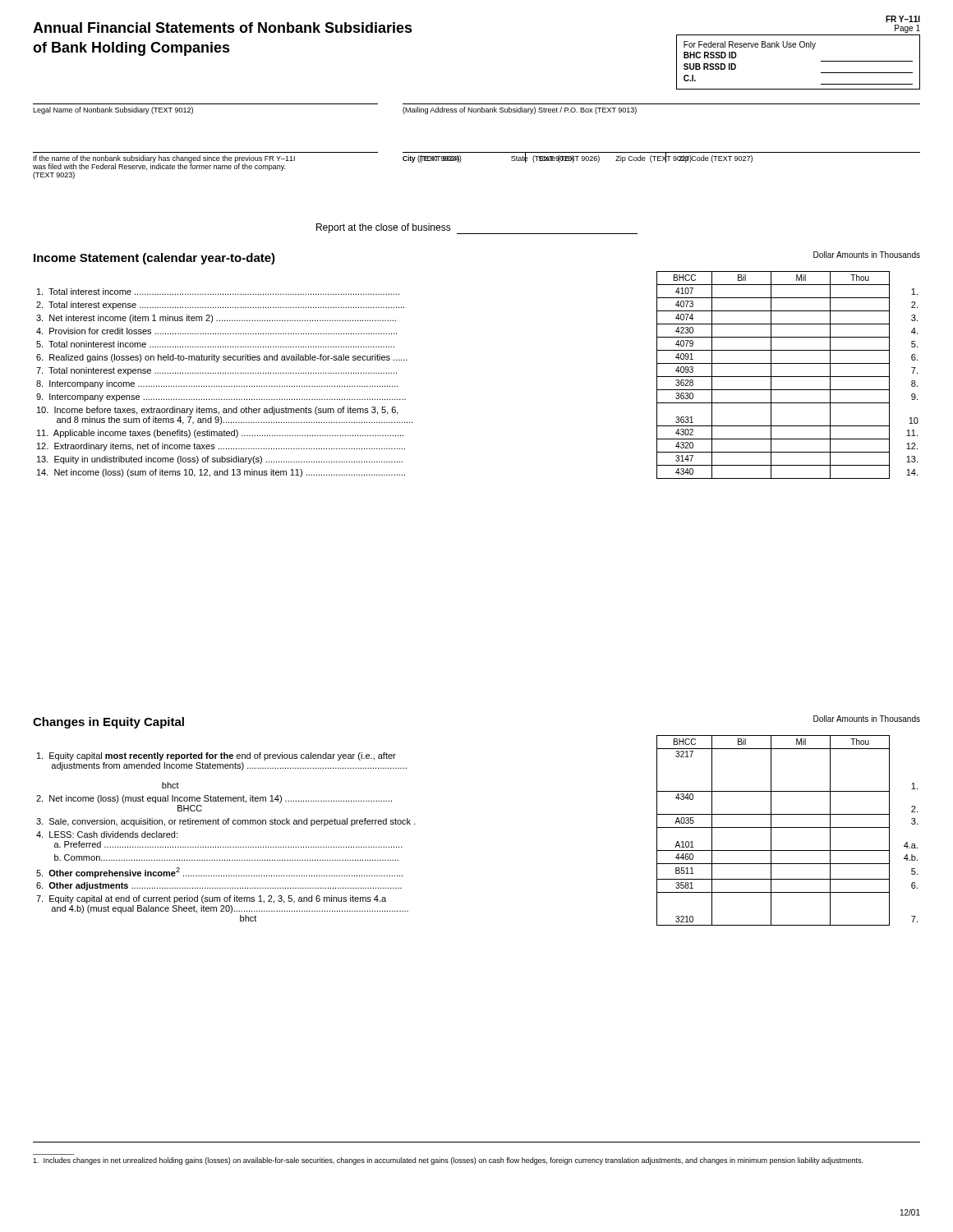
Task: Click on the table containing "5. Total noninterest income .................................................................................................."
Action: point(476,375)
